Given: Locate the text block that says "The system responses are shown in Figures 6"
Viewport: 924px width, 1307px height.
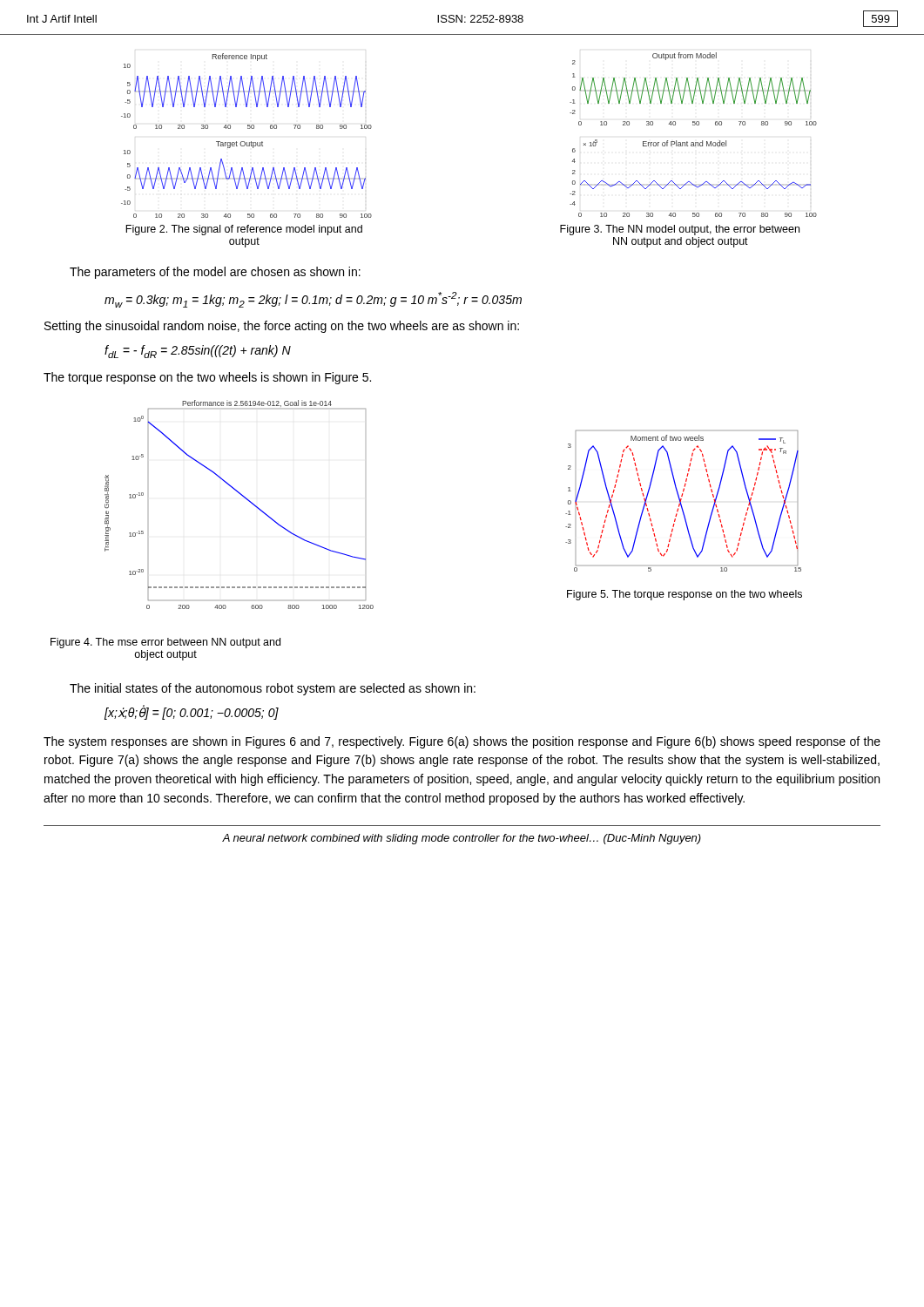Looking at the screenshot, I should click(462, 770).
